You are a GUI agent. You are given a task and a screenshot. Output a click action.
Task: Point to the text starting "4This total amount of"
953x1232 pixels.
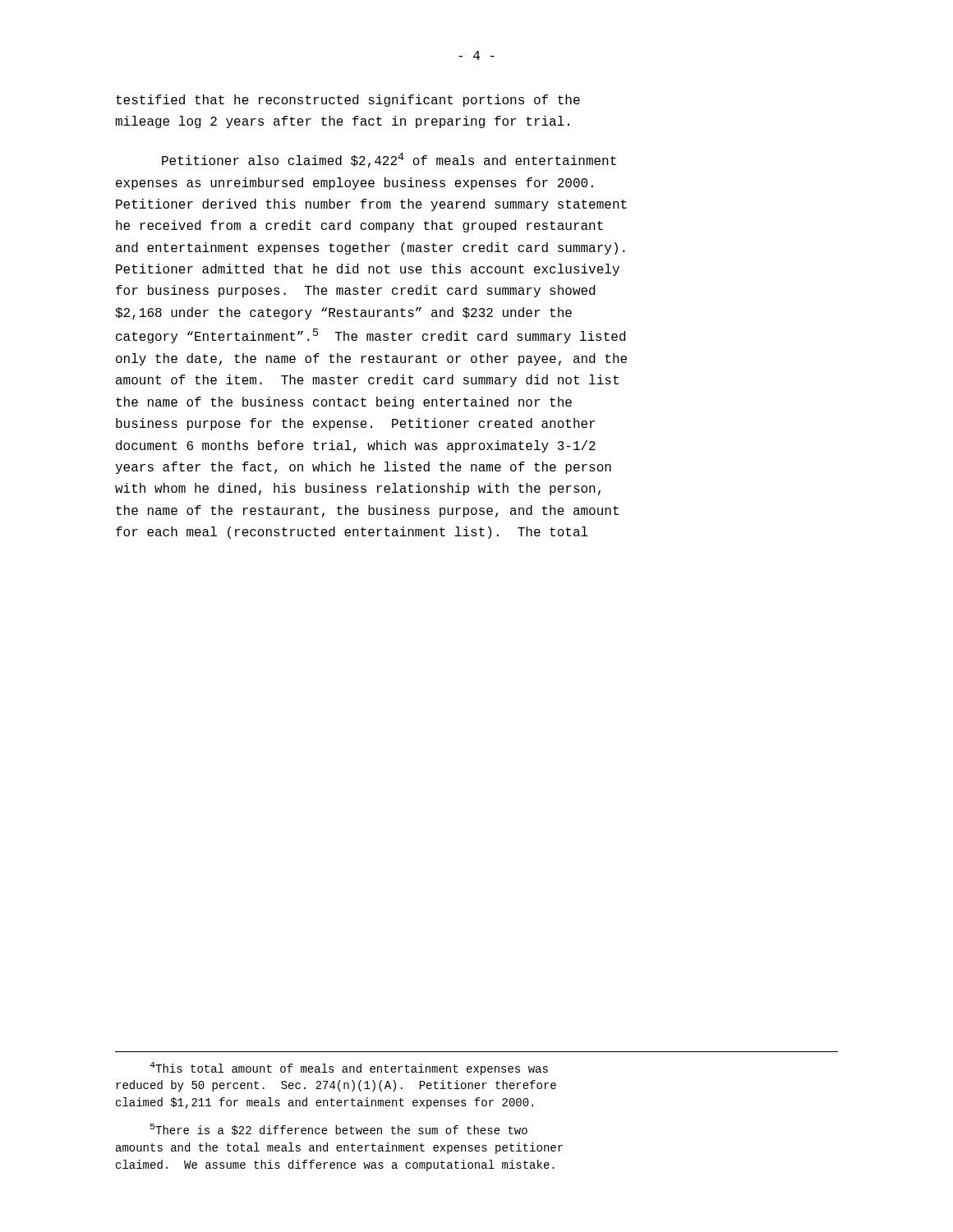(476, 1085)
